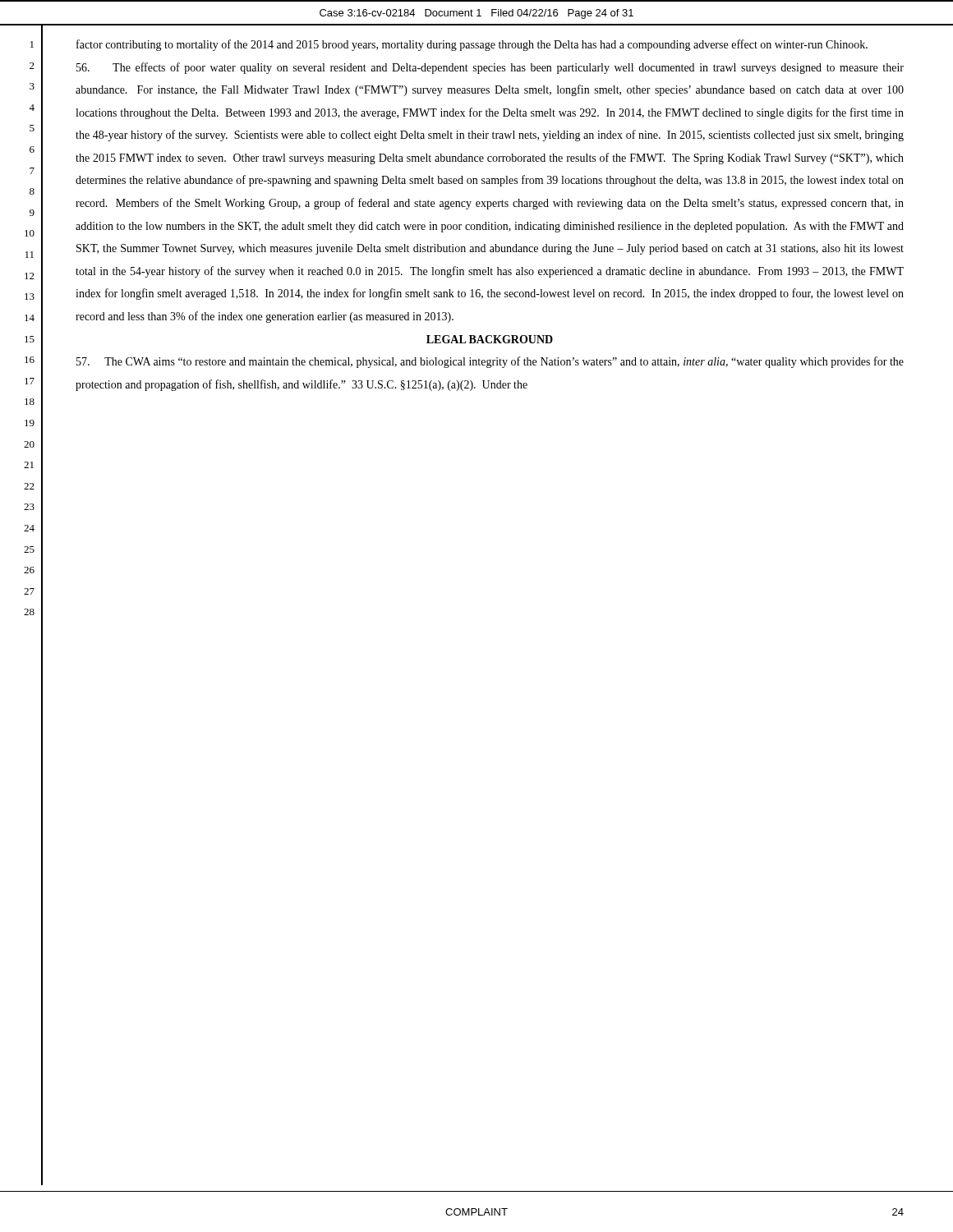This screenshot has width=953, height=1232.
Task: Locate the block of text that opens with "The CWA aims “to restore and"
Action: click(490, 373)
